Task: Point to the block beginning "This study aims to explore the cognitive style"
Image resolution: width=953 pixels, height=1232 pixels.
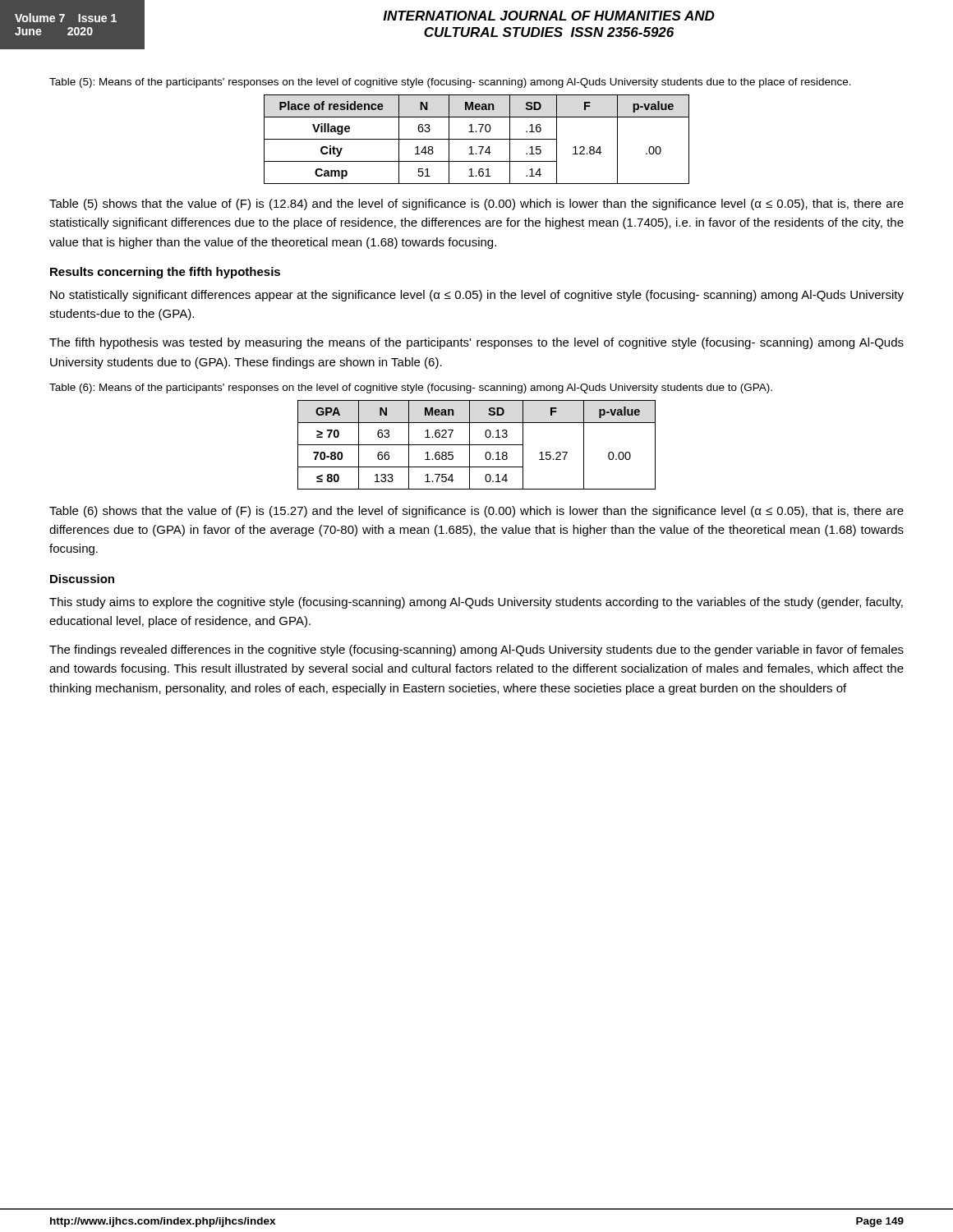Action: click(x=476, y=611)
